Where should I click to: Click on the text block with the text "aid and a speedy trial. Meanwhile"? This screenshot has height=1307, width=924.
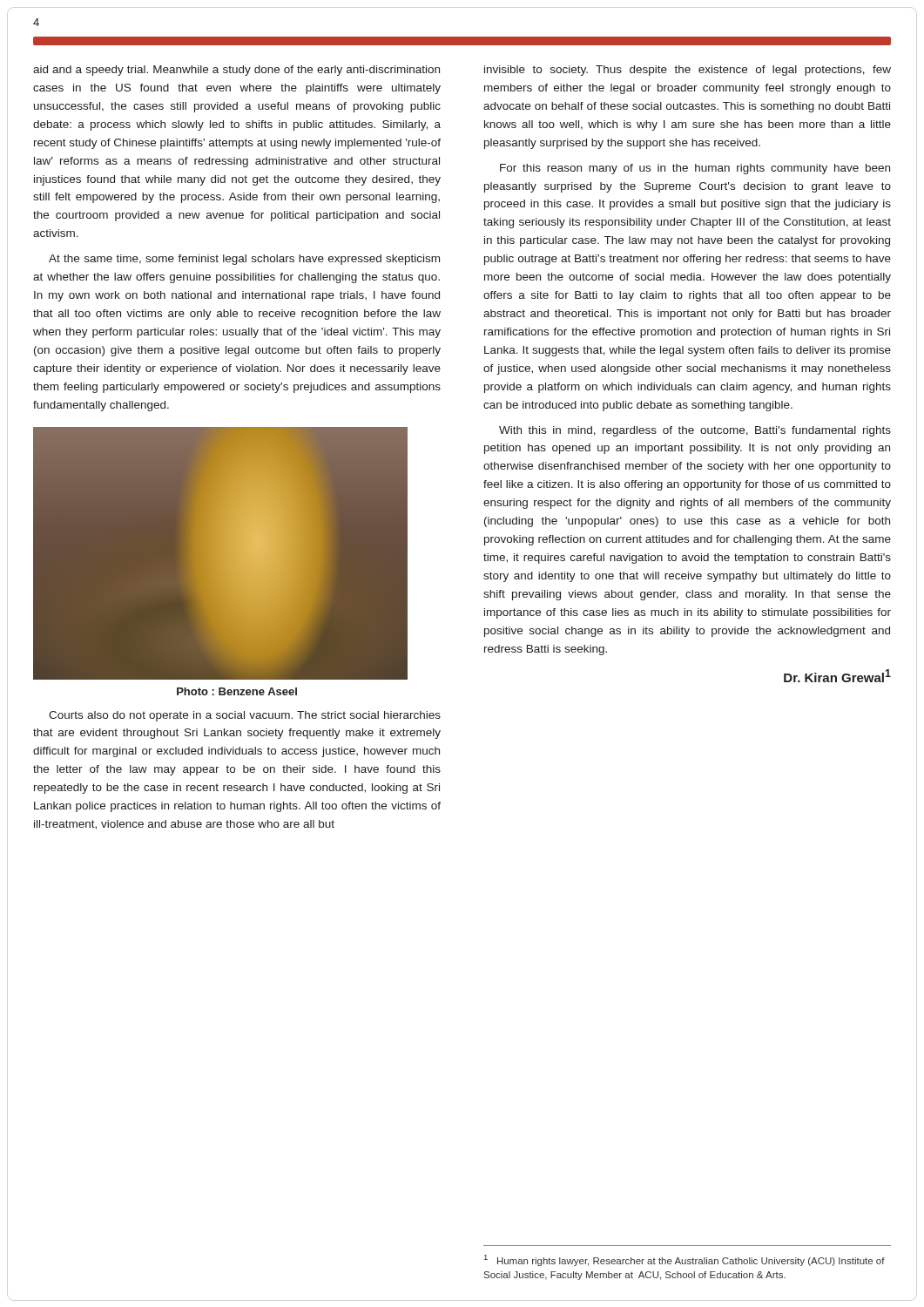tap(236, 71)
